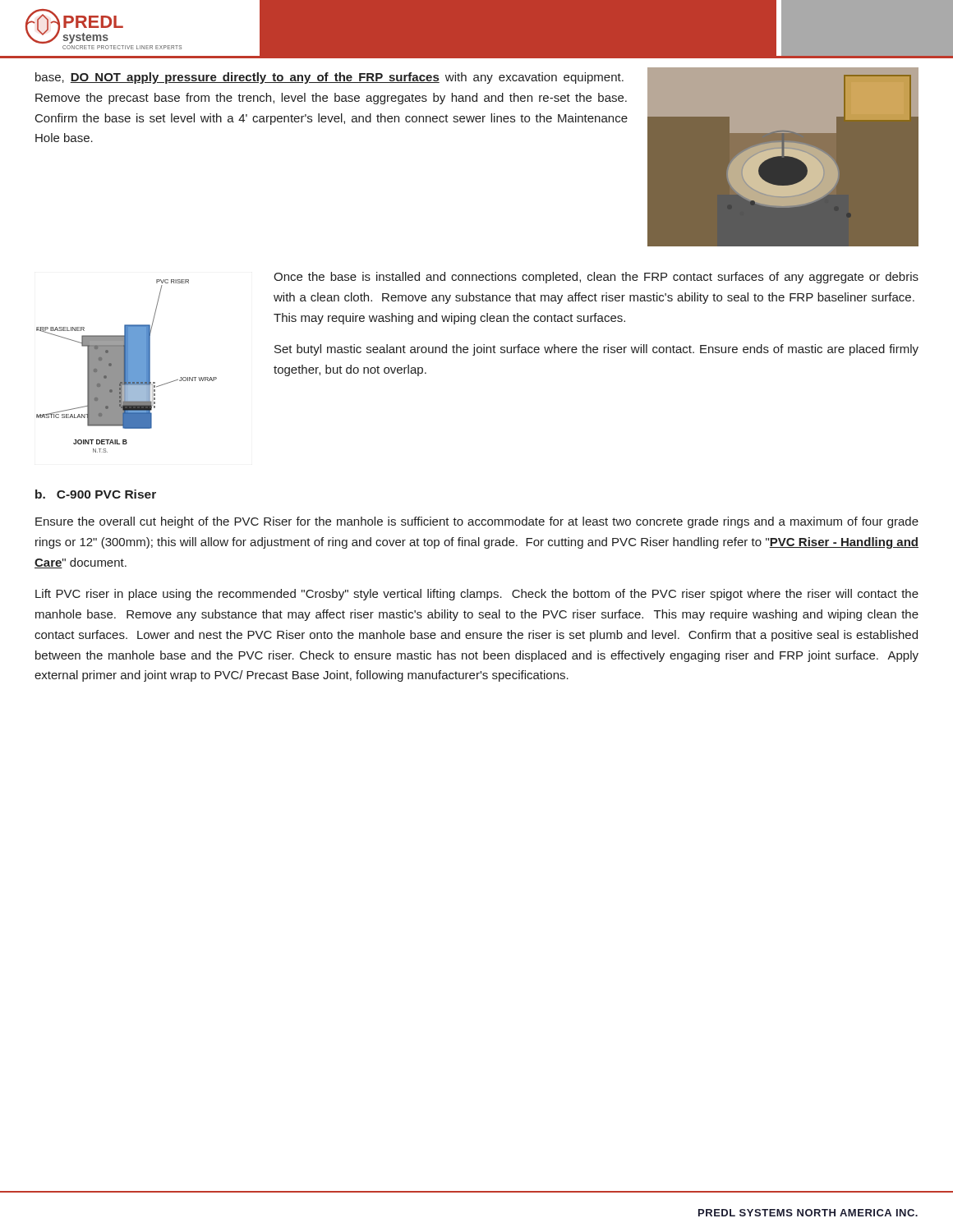Screen dimensions: 1232x953
Task: Select the engineering diagram
Action: pos(143,370)
